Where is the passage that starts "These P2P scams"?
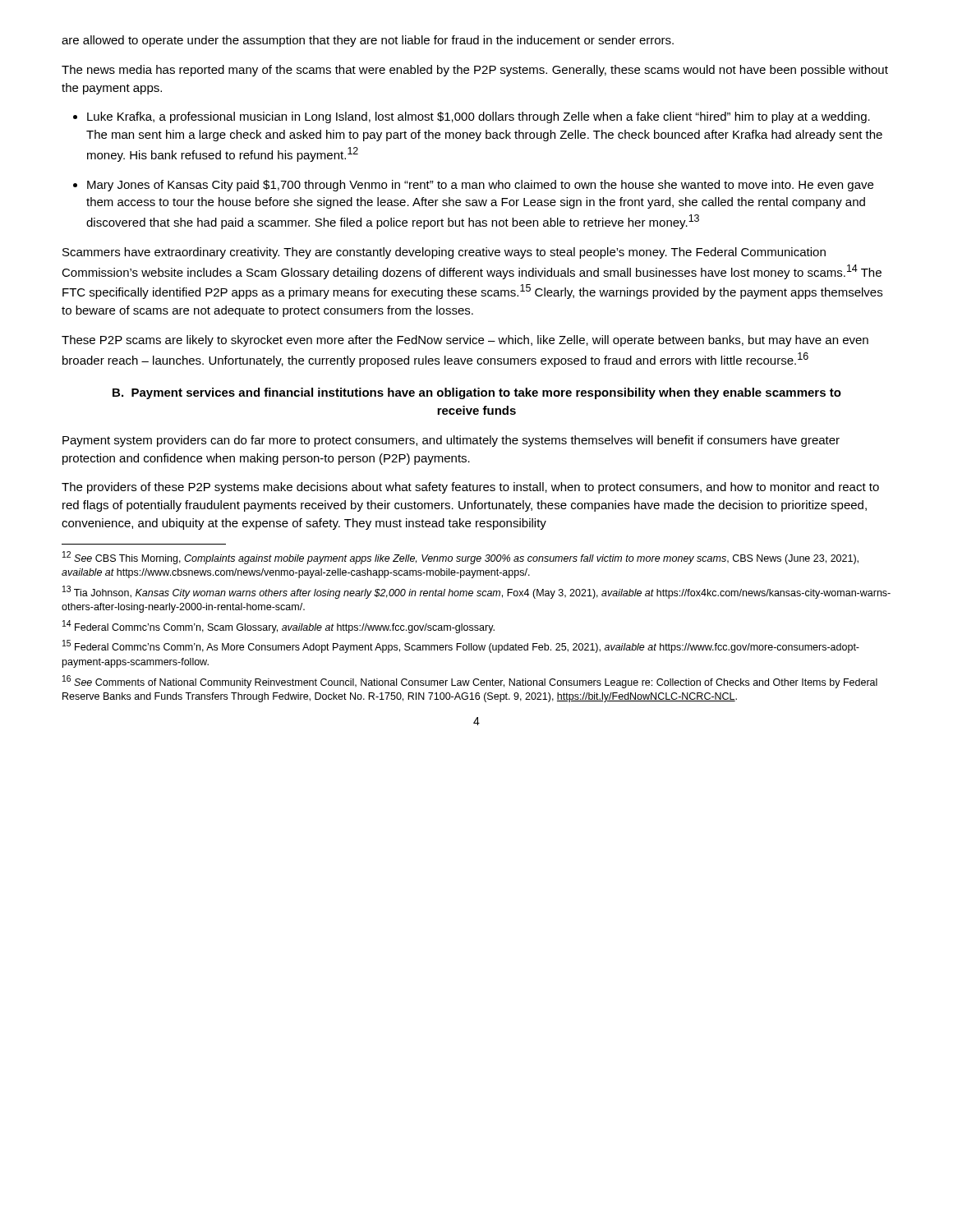The image size is (953, 1232). [x=465, y=350]
